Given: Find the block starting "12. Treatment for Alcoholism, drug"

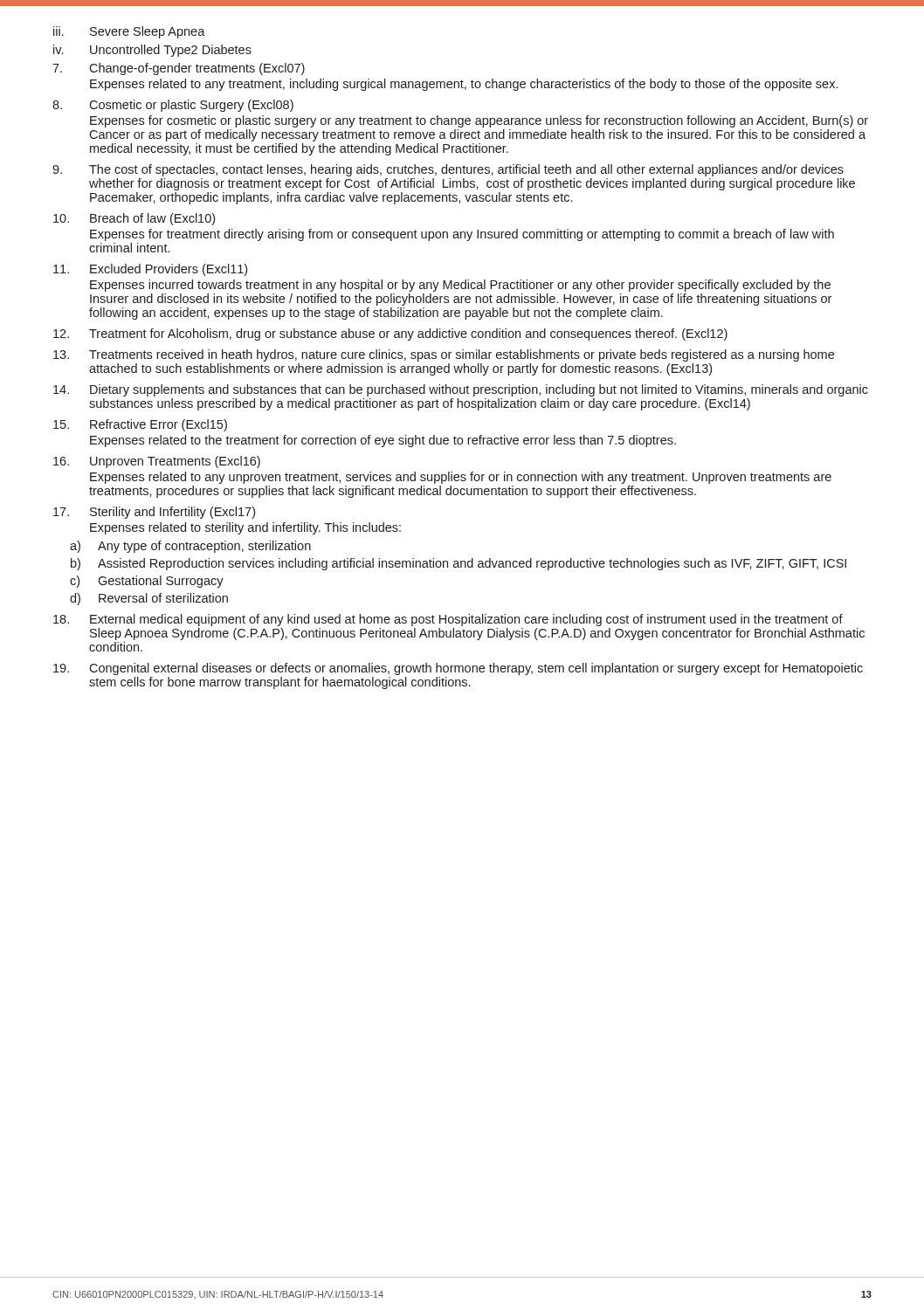Looking at the screenshot, I should (x=462, y=334).
